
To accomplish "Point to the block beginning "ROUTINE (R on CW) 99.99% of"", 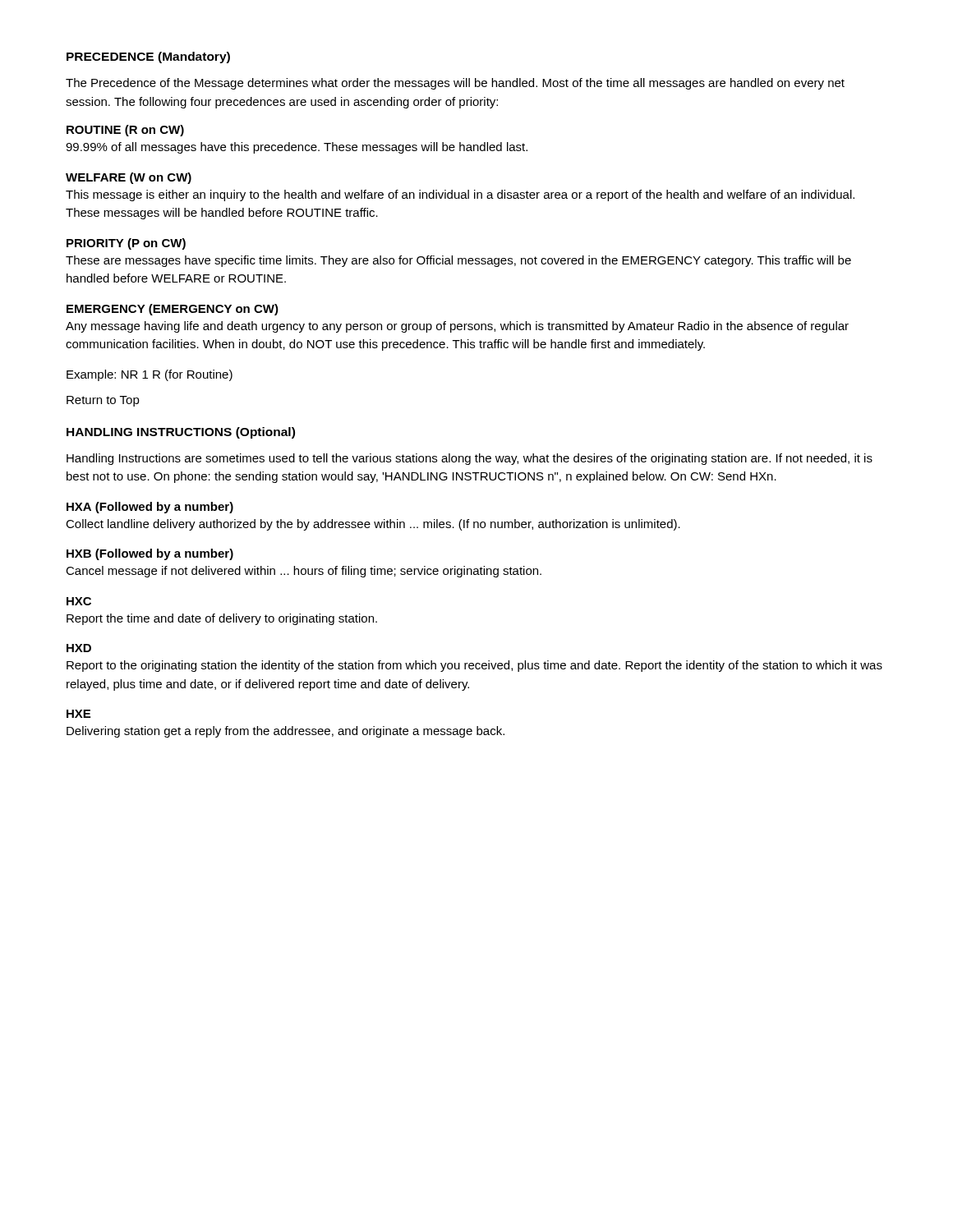I will [476, 139].
